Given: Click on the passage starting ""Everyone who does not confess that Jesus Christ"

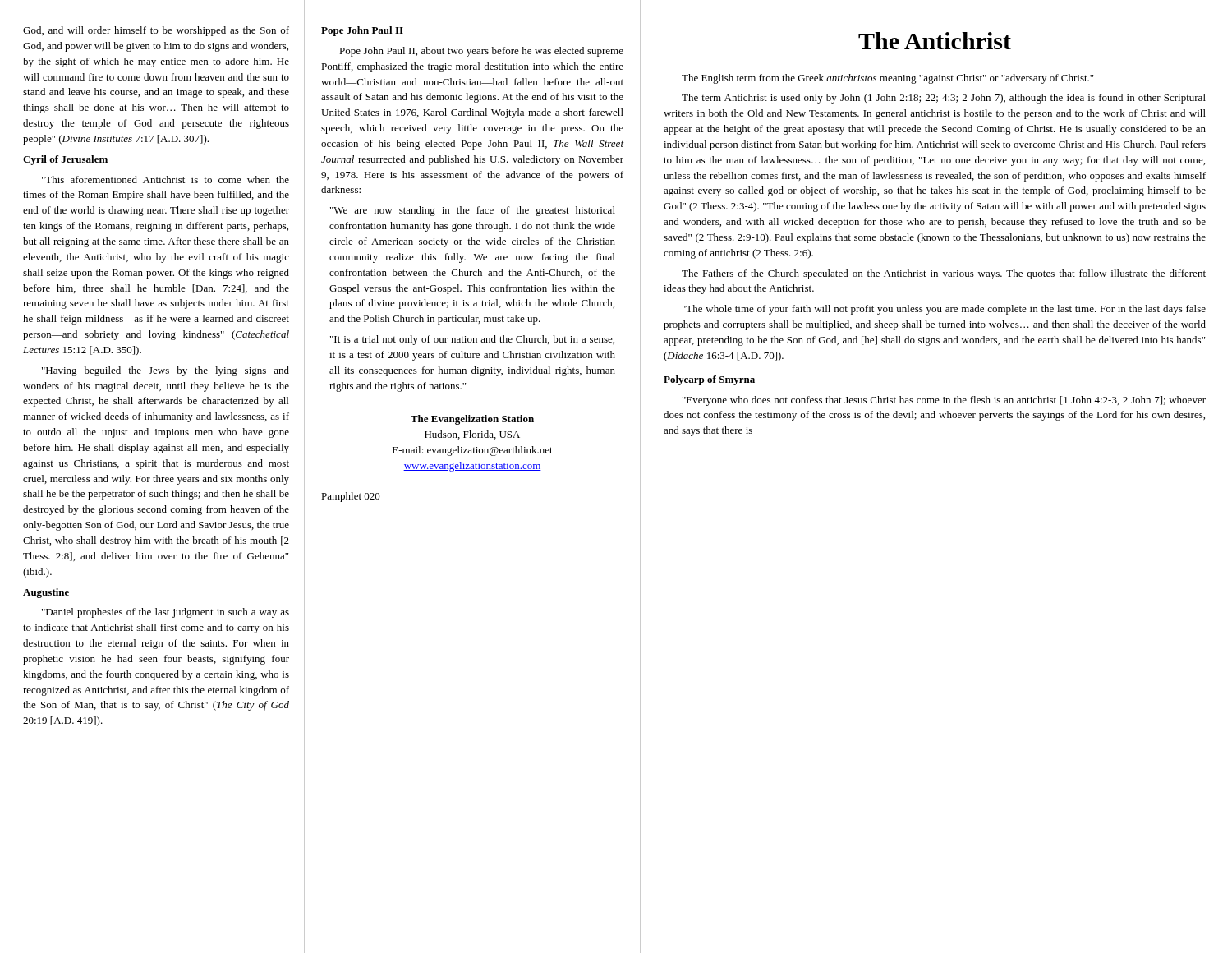Looking at the screenshot, I should click(x=935, y=416).
